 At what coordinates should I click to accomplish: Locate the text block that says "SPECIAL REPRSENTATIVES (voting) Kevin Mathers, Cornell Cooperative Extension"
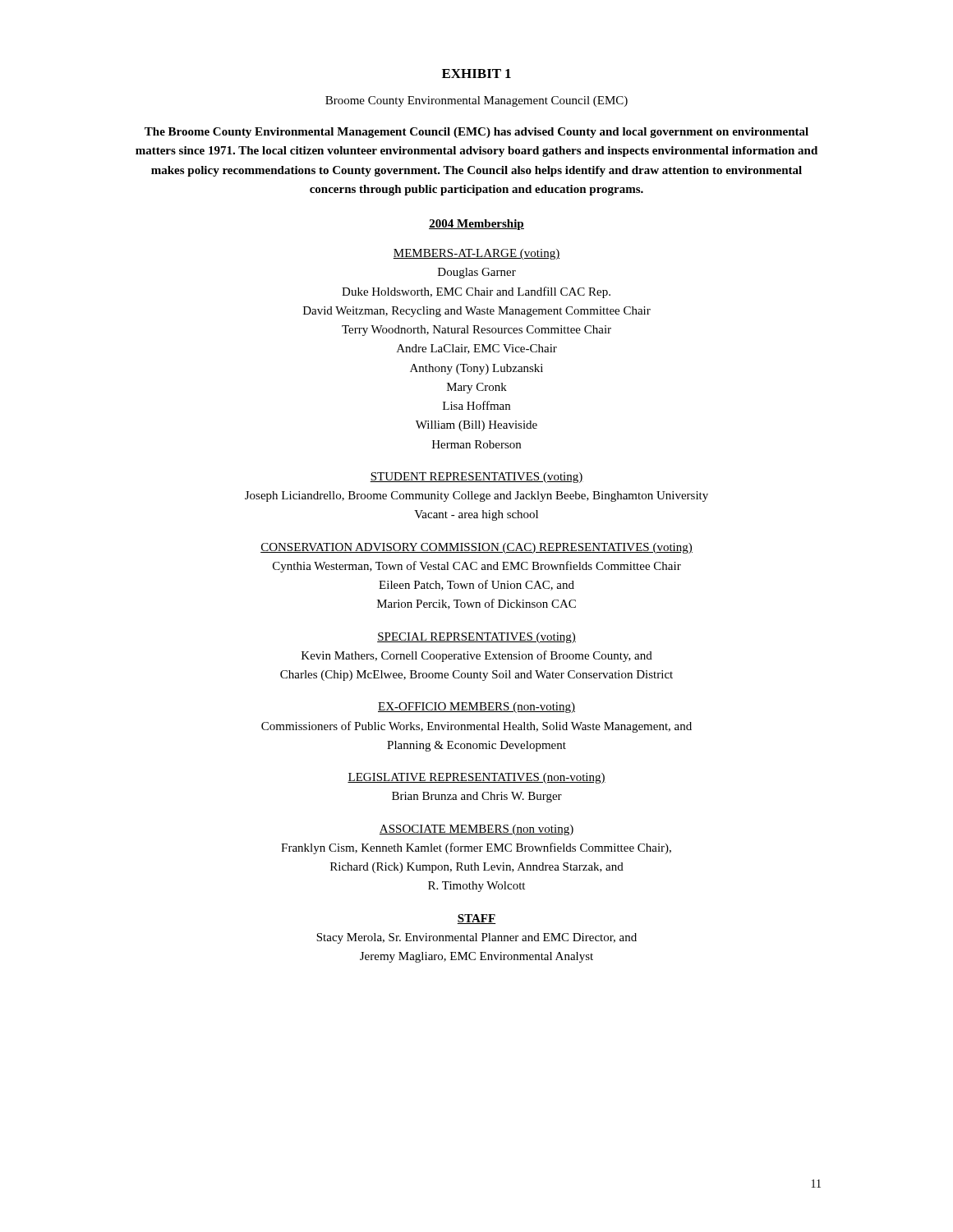point(476,655)
